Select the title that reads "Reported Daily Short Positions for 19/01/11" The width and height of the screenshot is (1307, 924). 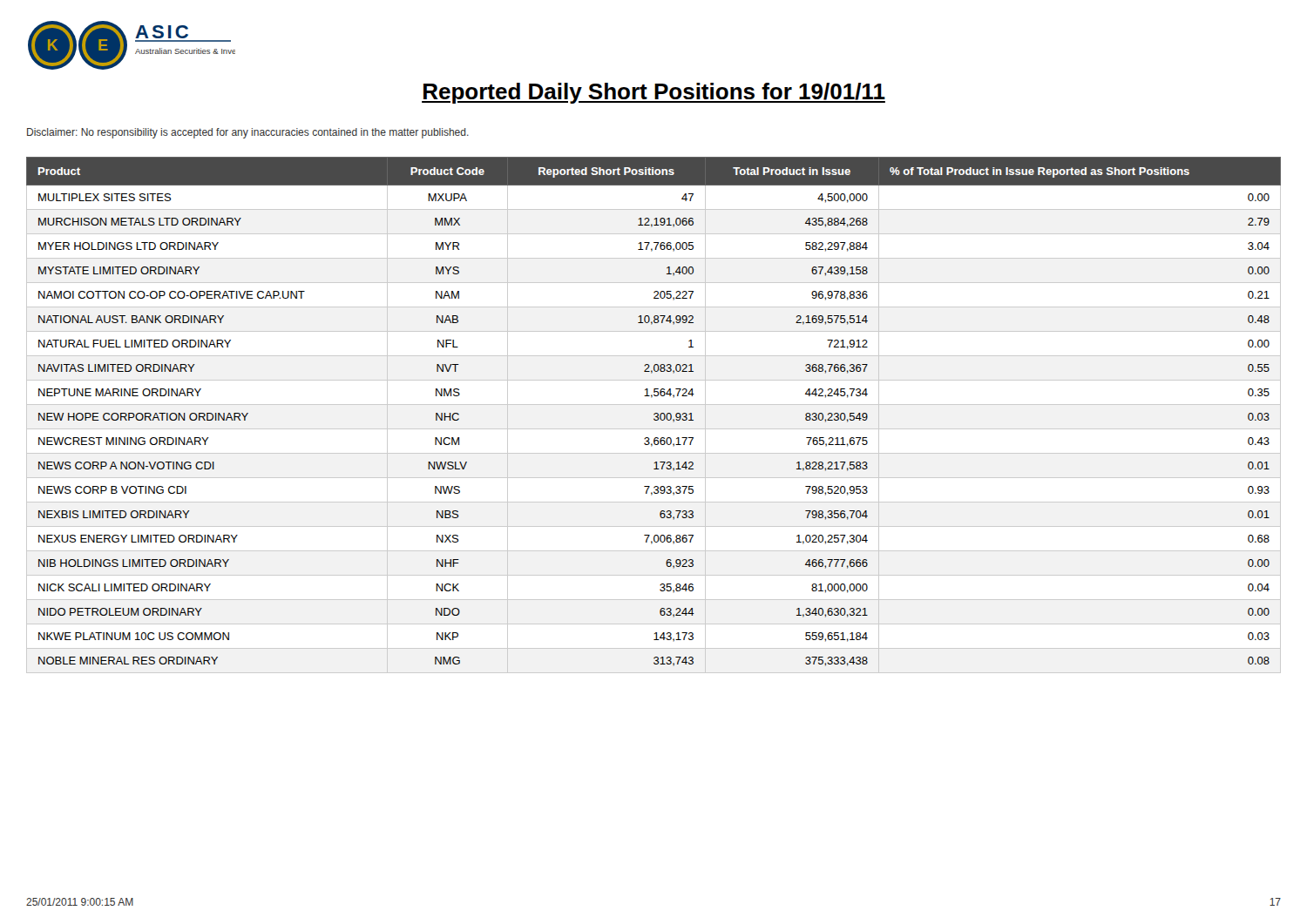654,92
